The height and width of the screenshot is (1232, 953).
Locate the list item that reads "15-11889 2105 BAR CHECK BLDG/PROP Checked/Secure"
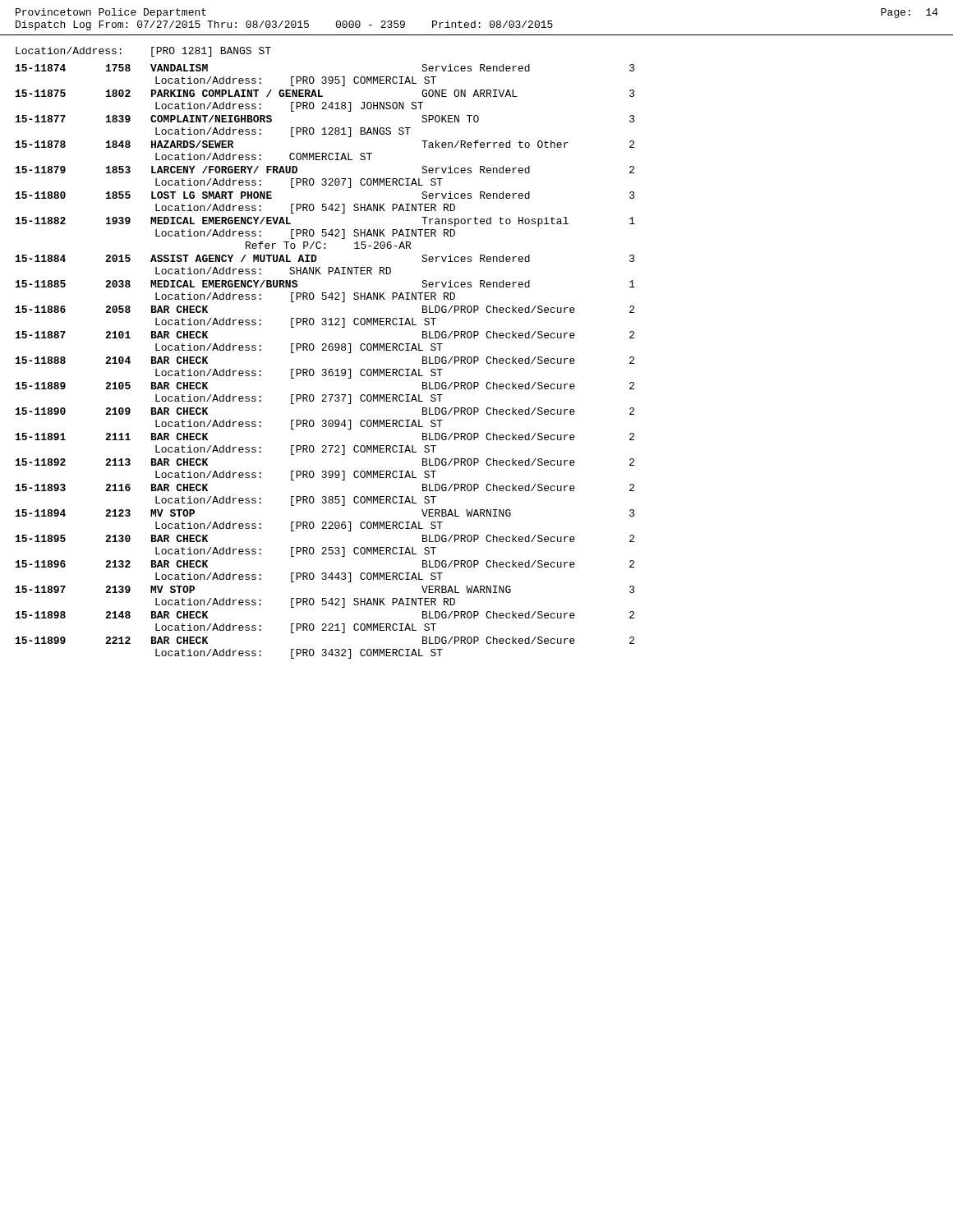476,393
